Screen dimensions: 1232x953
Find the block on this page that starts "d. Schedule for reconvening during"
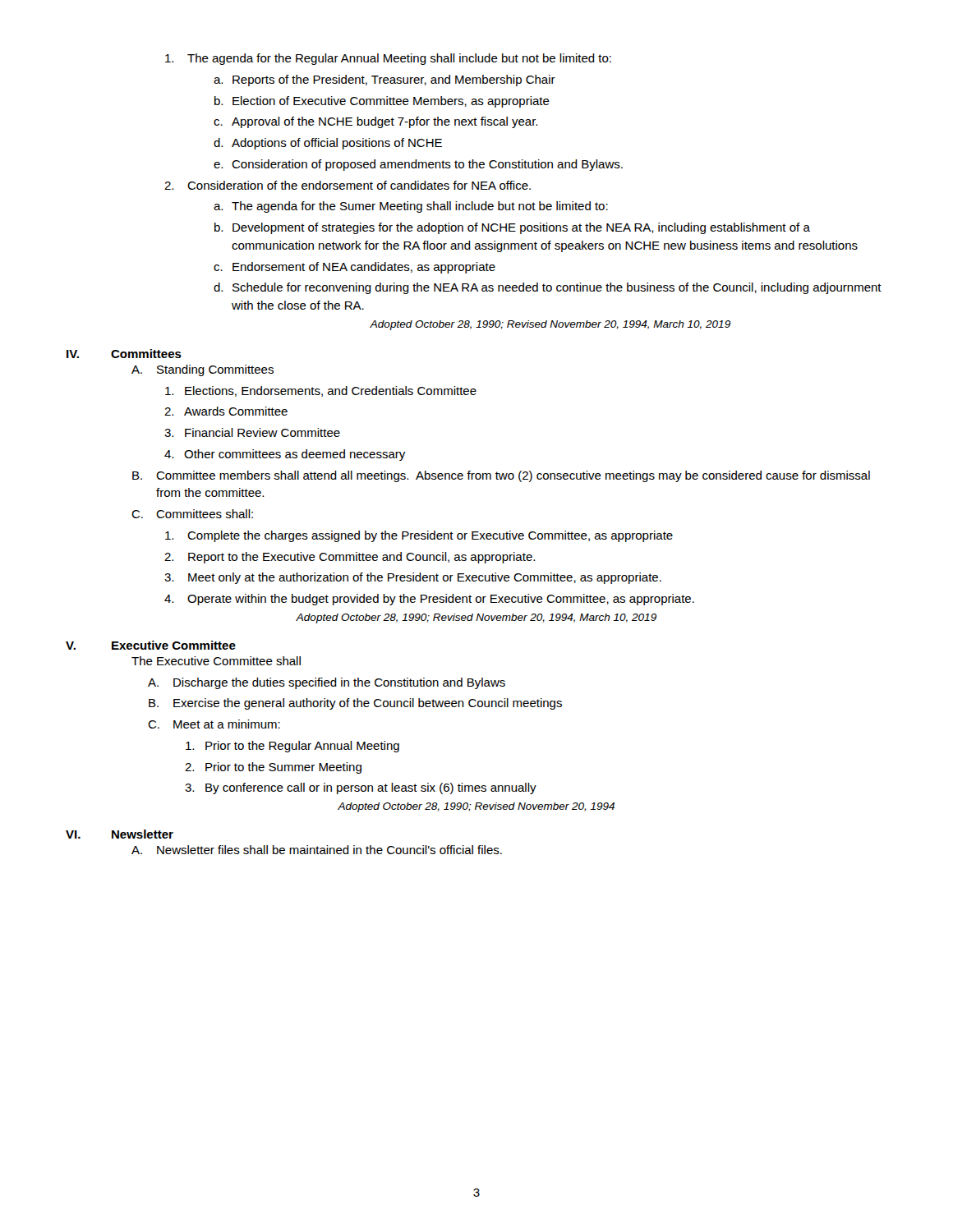(x=550, y=297)
